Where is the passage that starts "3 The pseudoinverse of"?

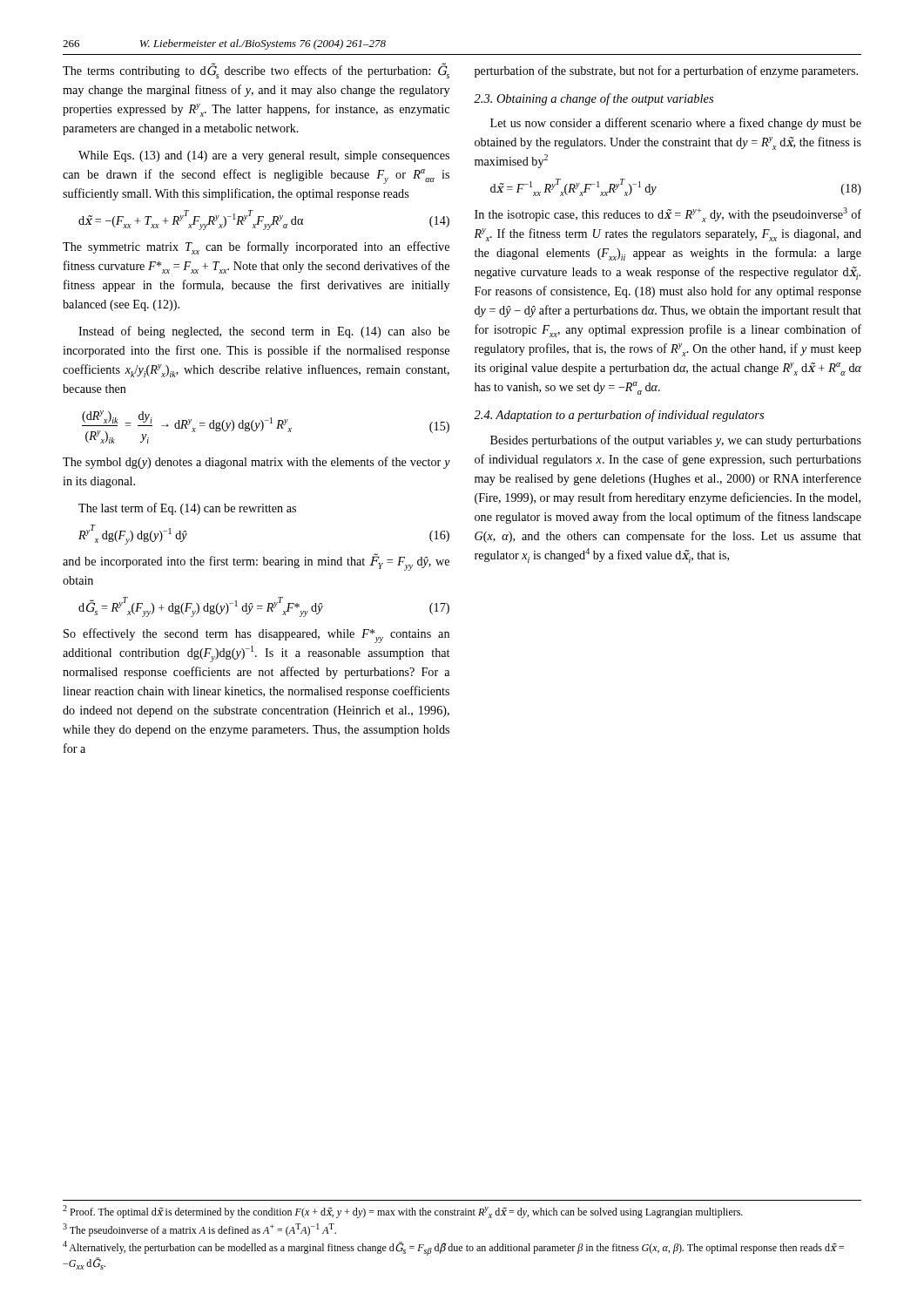pos(200,1230)
